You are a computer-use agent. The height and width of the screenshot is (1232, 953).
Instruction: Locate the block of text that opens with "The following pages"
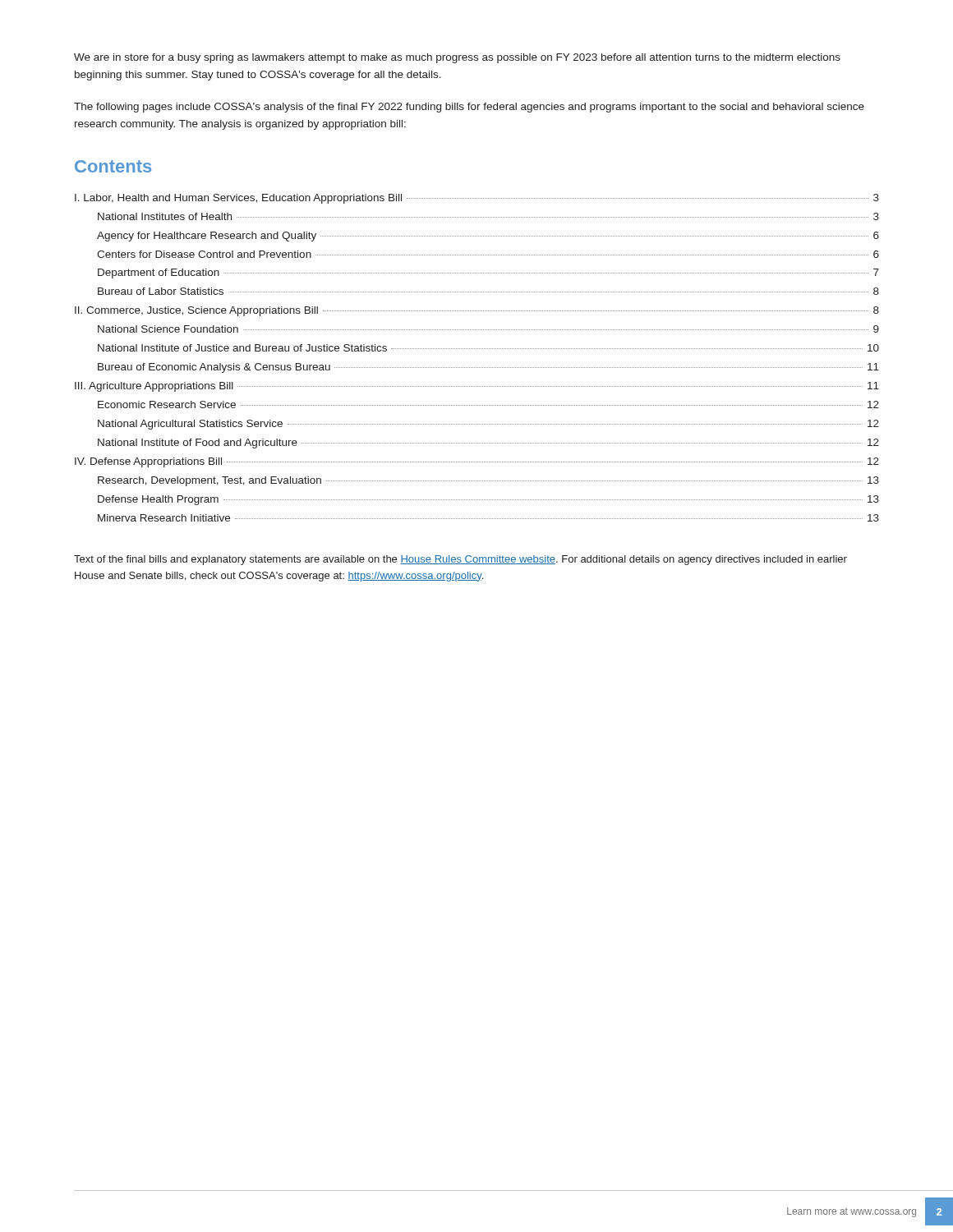pyautogui.click(x=469, y=115)
